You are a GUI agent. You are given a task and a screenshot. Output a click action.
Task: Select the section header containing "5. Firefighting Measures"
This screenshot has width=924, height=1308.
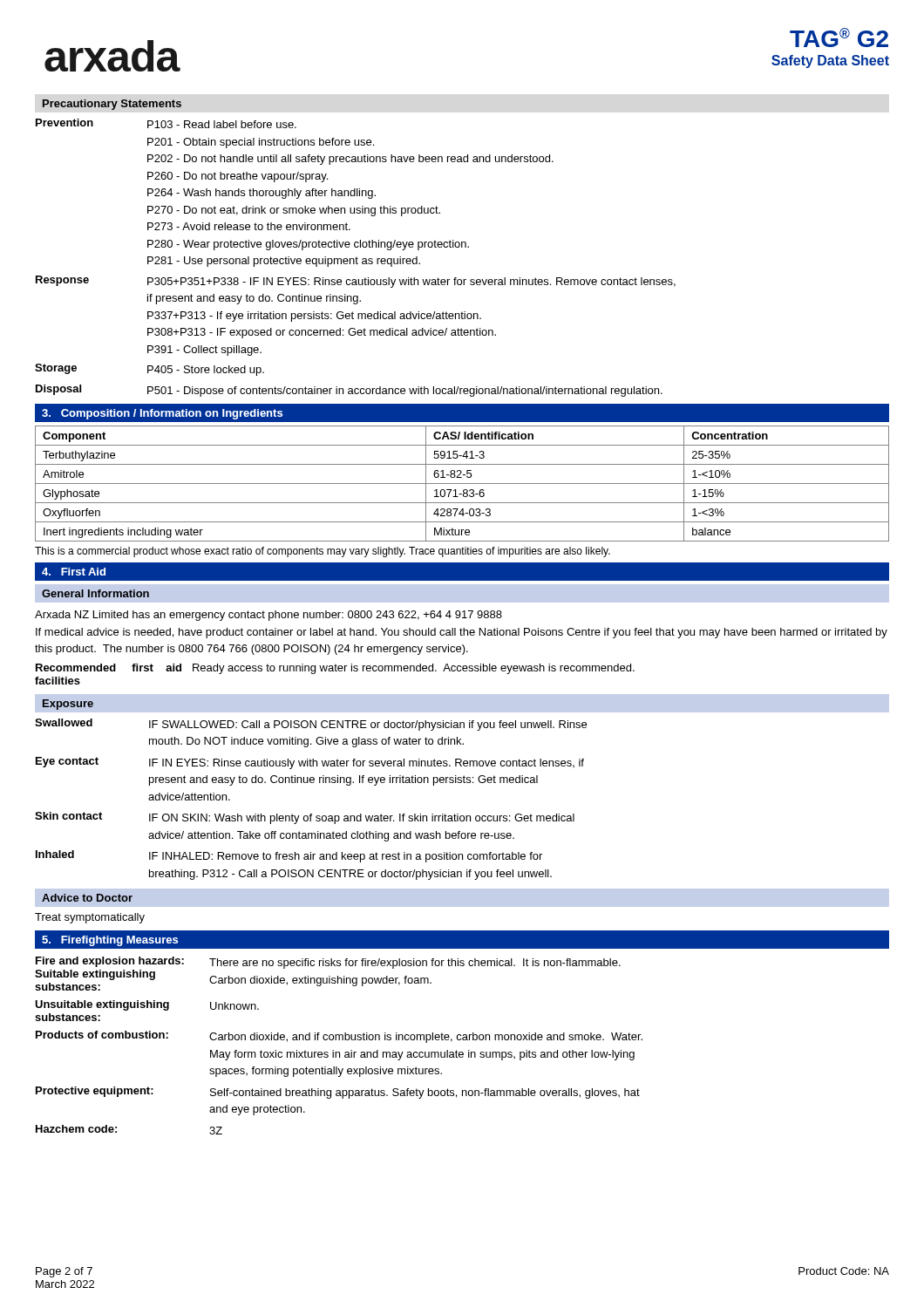point(110,940)
